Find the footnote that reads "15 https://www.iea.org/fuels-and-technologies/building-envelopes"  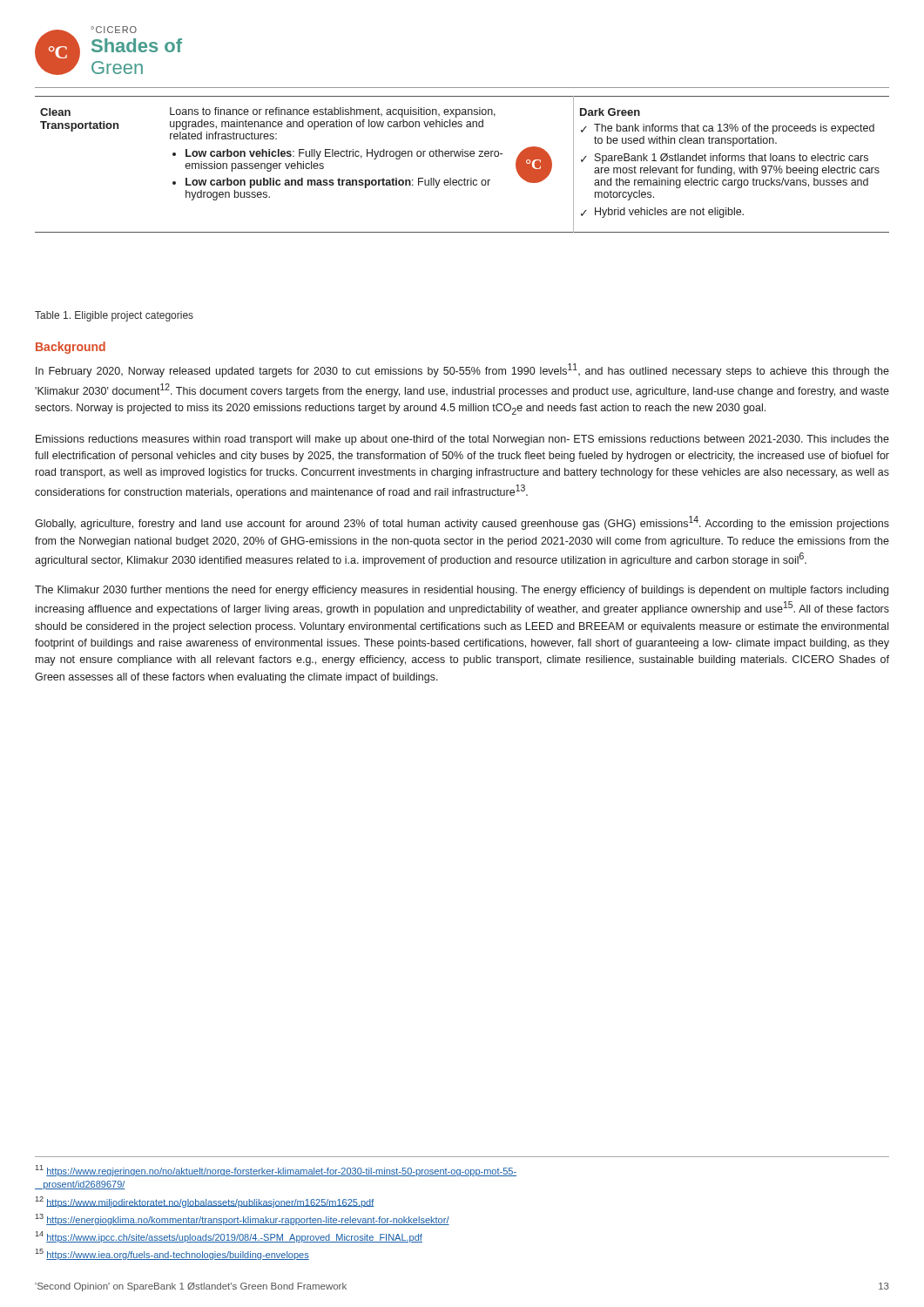click(172, 1253)
